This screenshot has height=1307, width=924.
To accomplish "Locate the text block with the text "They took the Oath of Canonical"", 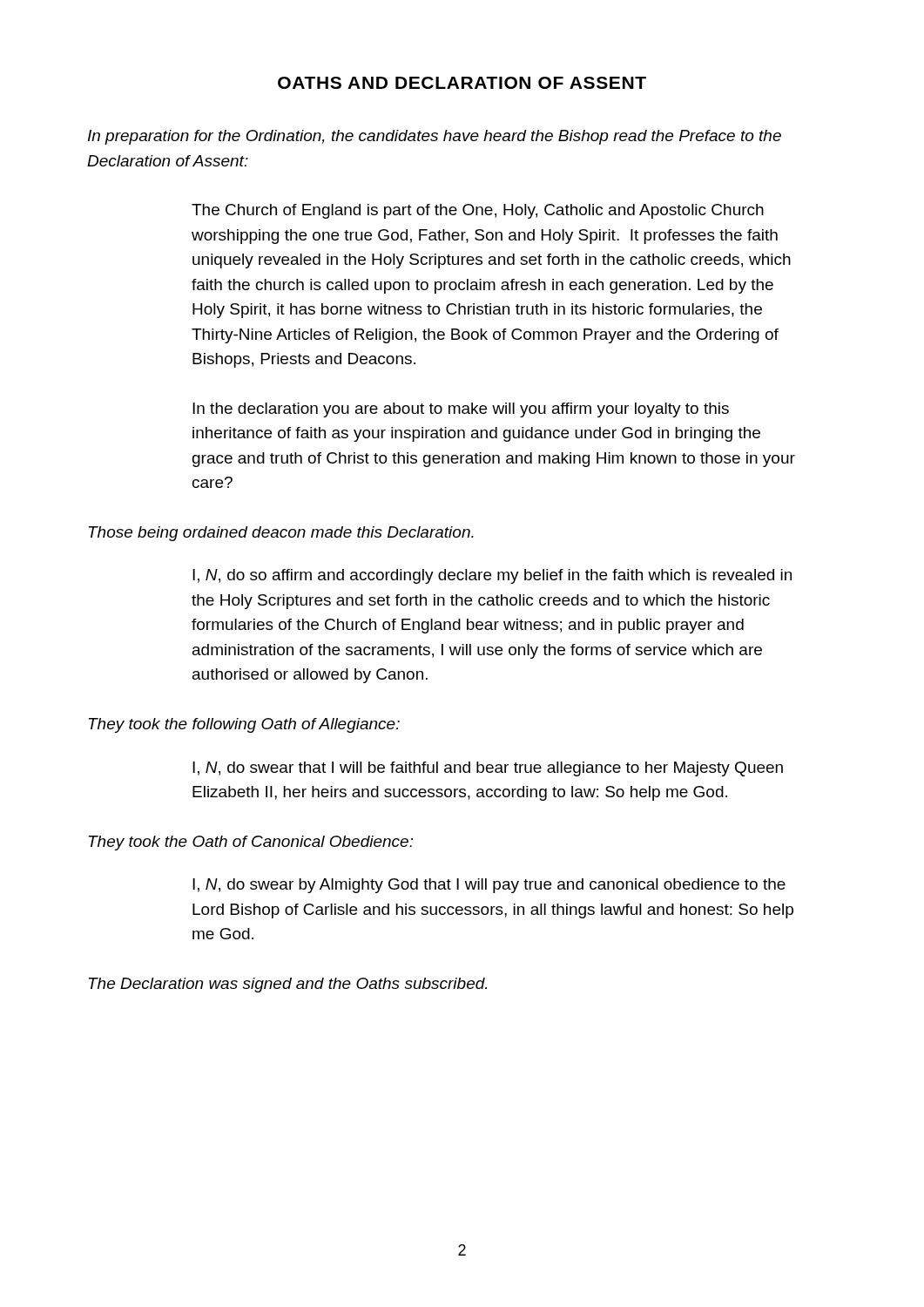I will 250,841.
